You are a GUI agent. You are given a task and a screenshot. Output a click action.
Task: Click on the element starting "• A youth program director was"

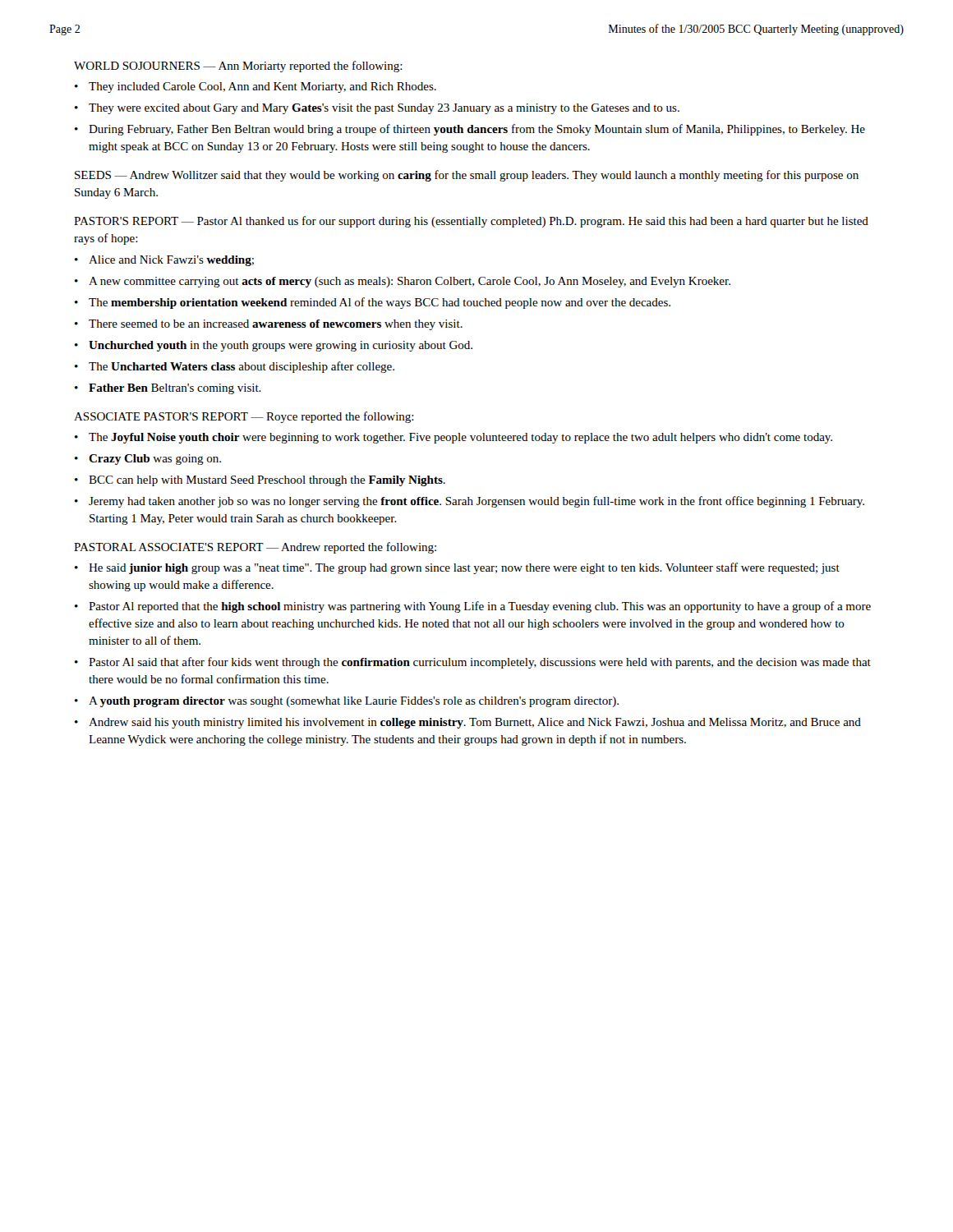[476, 701]
